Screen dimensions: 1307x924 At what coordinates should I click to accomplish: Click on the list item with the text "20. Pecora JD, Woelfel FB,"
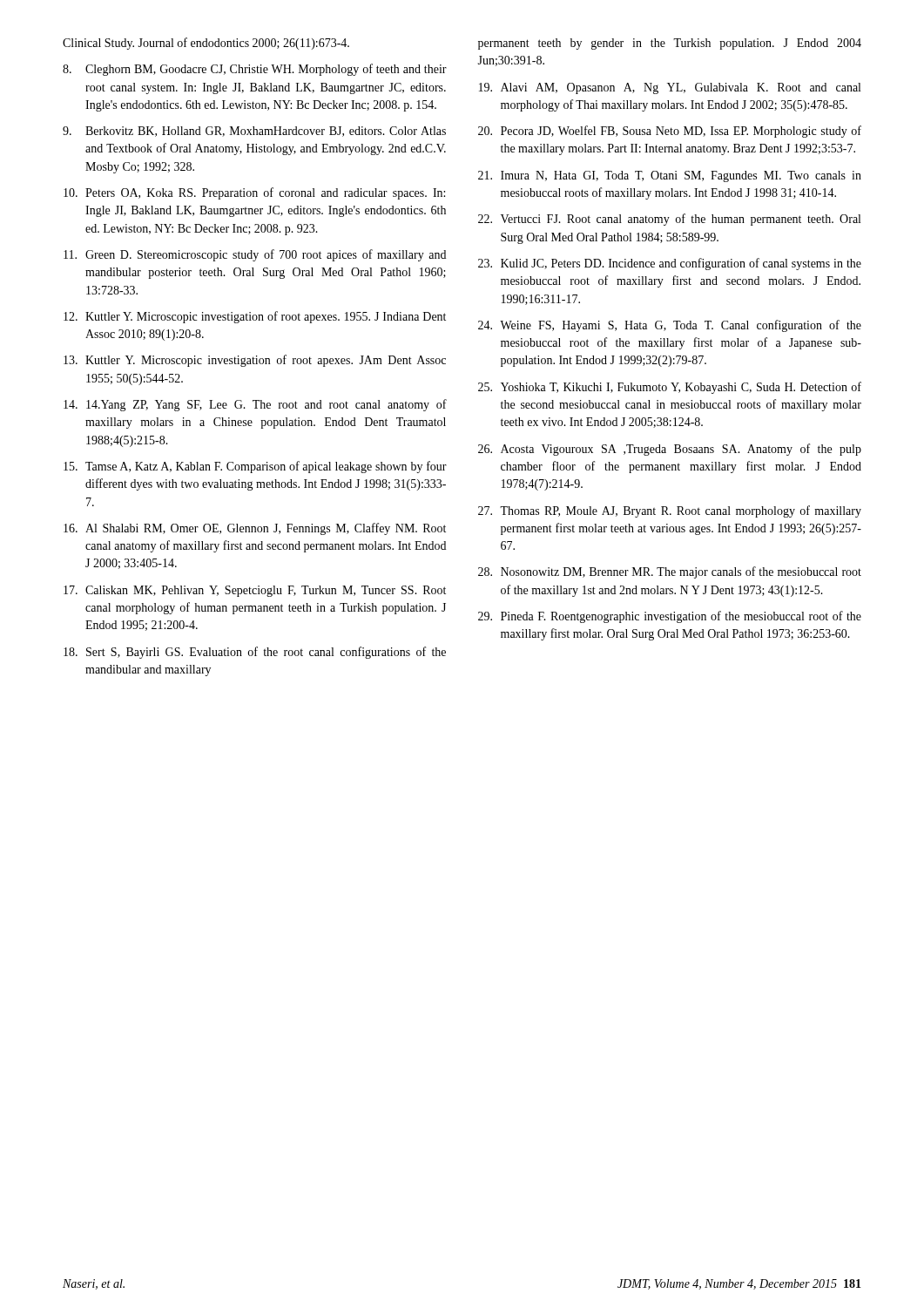(669, 141)
